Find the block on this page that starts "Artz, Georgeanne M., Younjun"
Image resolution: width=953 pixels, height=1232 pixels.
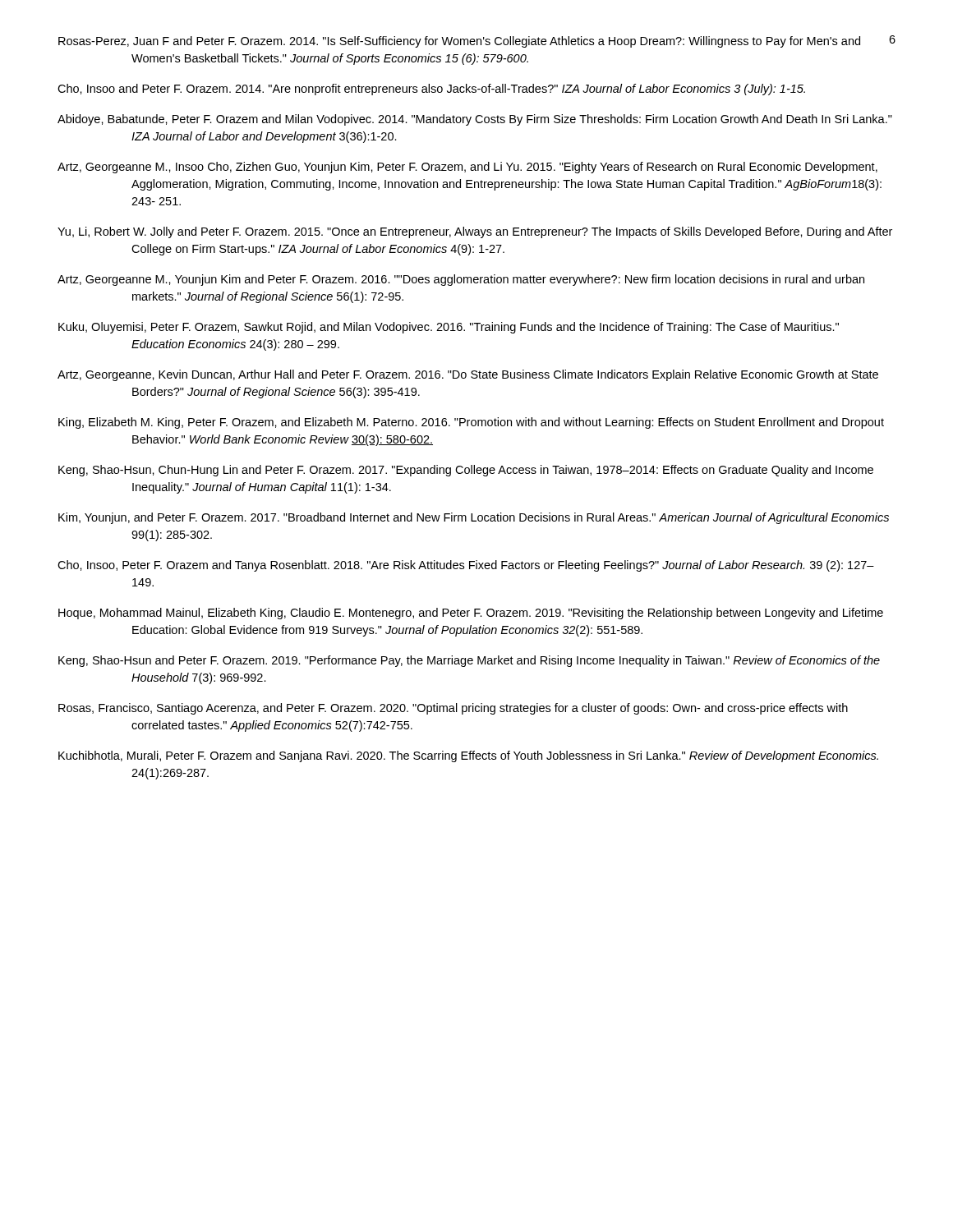[x=461, y=288]
